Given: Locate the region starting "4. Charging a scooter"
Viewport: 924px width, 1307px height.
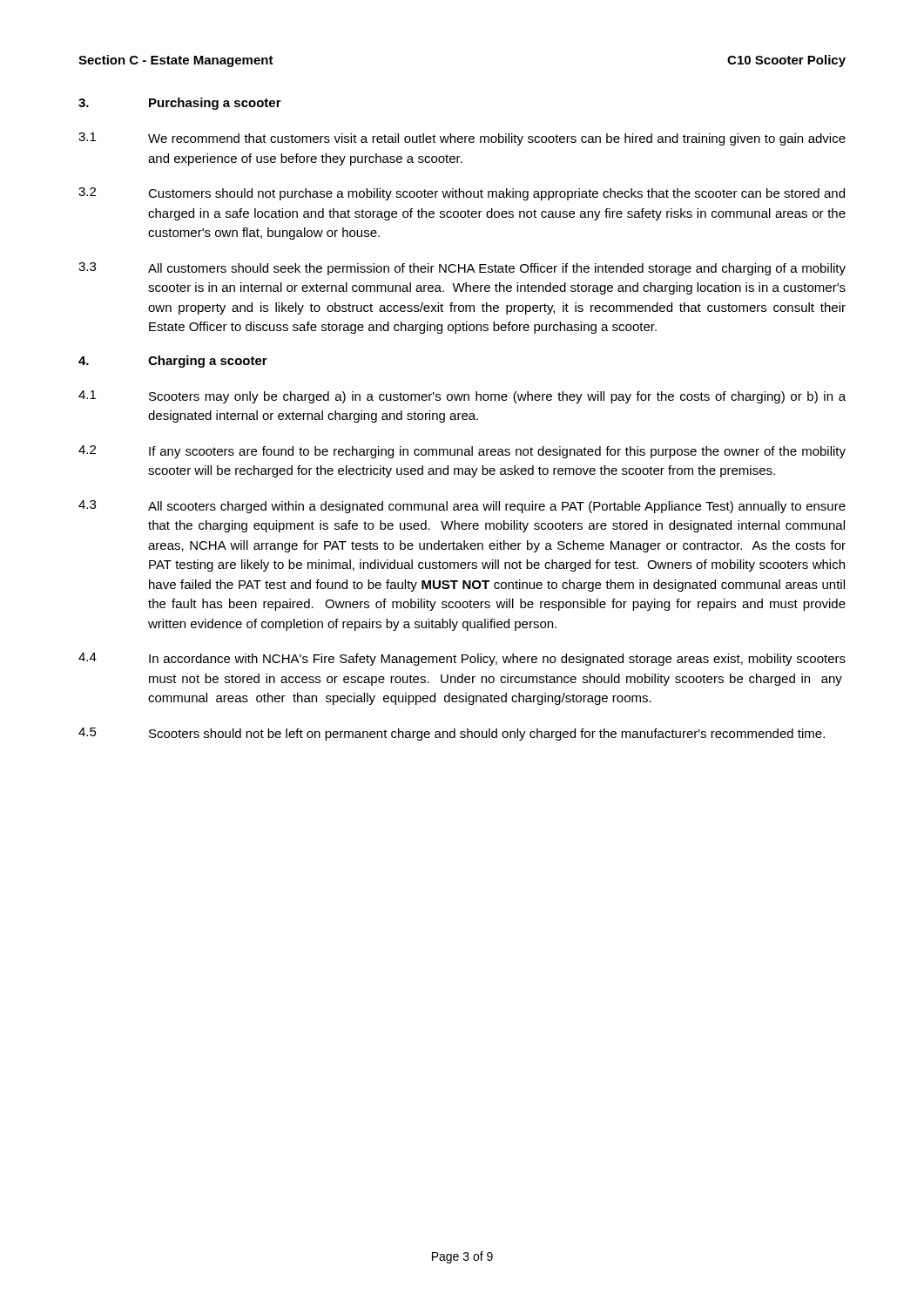Looking at the screenshot, I should (173, 360).
